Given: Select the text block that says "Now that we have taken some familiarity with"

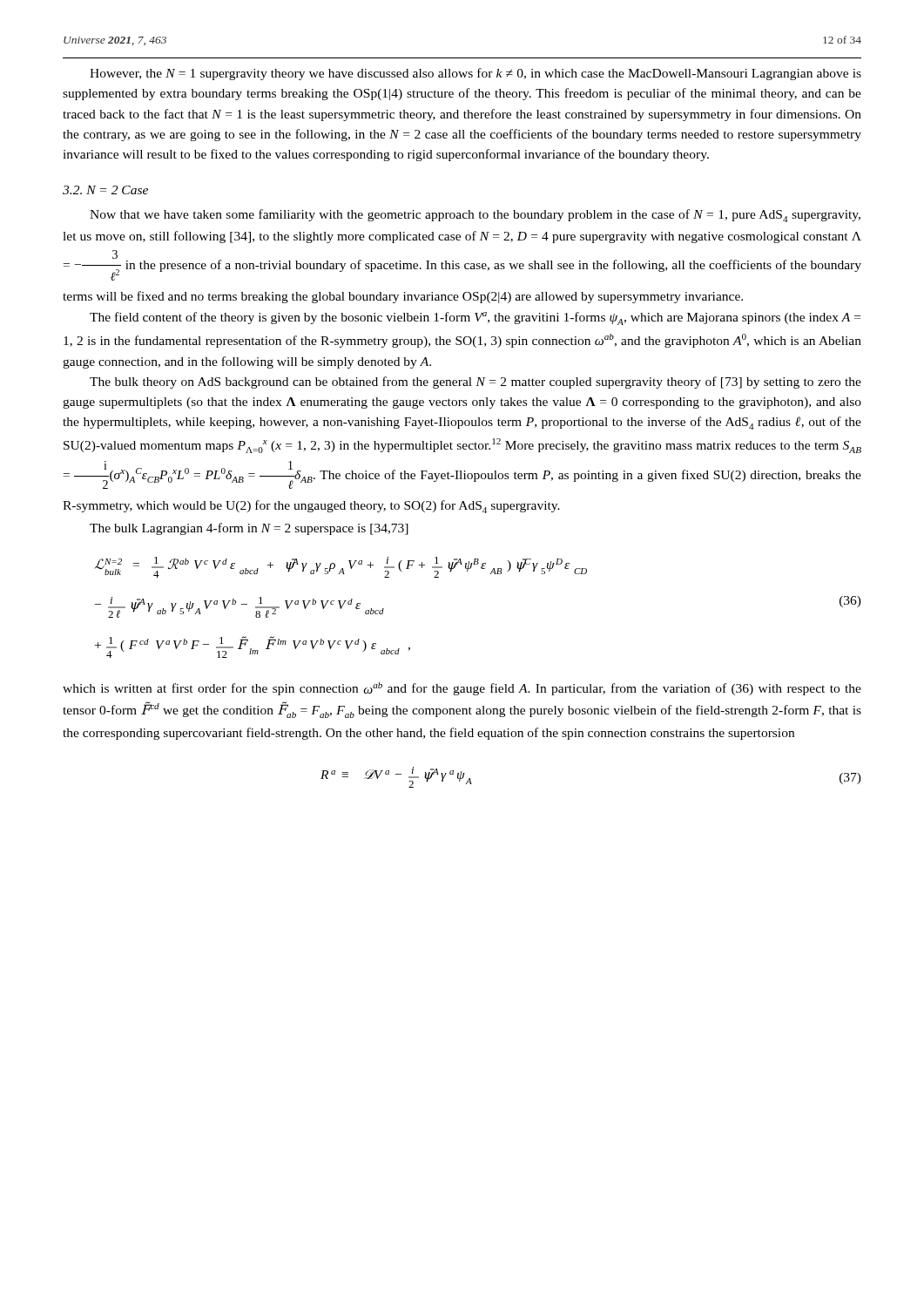Looking at the screenshot, I should (x=462, y=371).
